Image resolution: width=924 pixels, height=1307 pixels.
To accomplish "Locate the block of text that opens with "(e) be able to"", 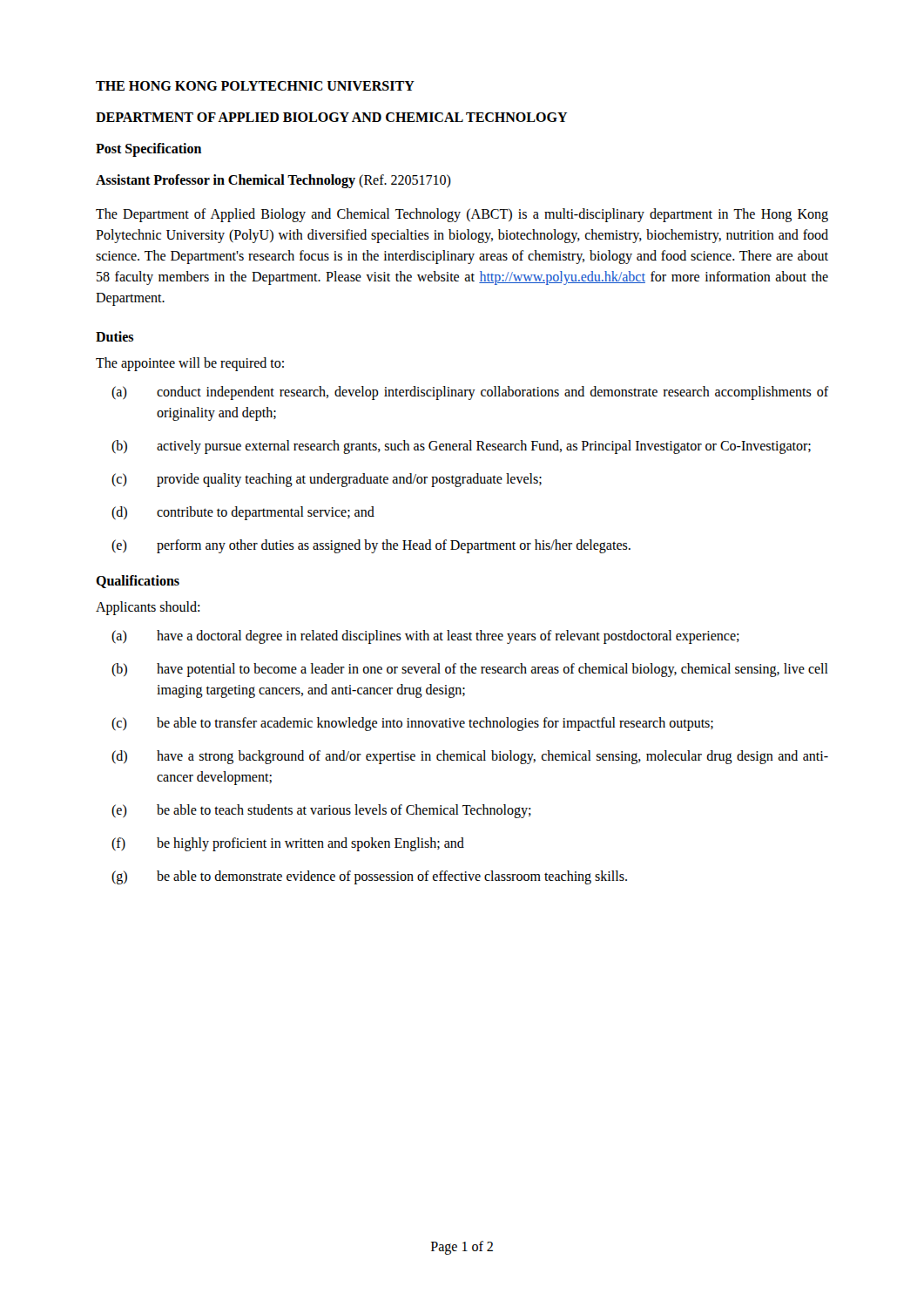I will click(x=462, y=810).
